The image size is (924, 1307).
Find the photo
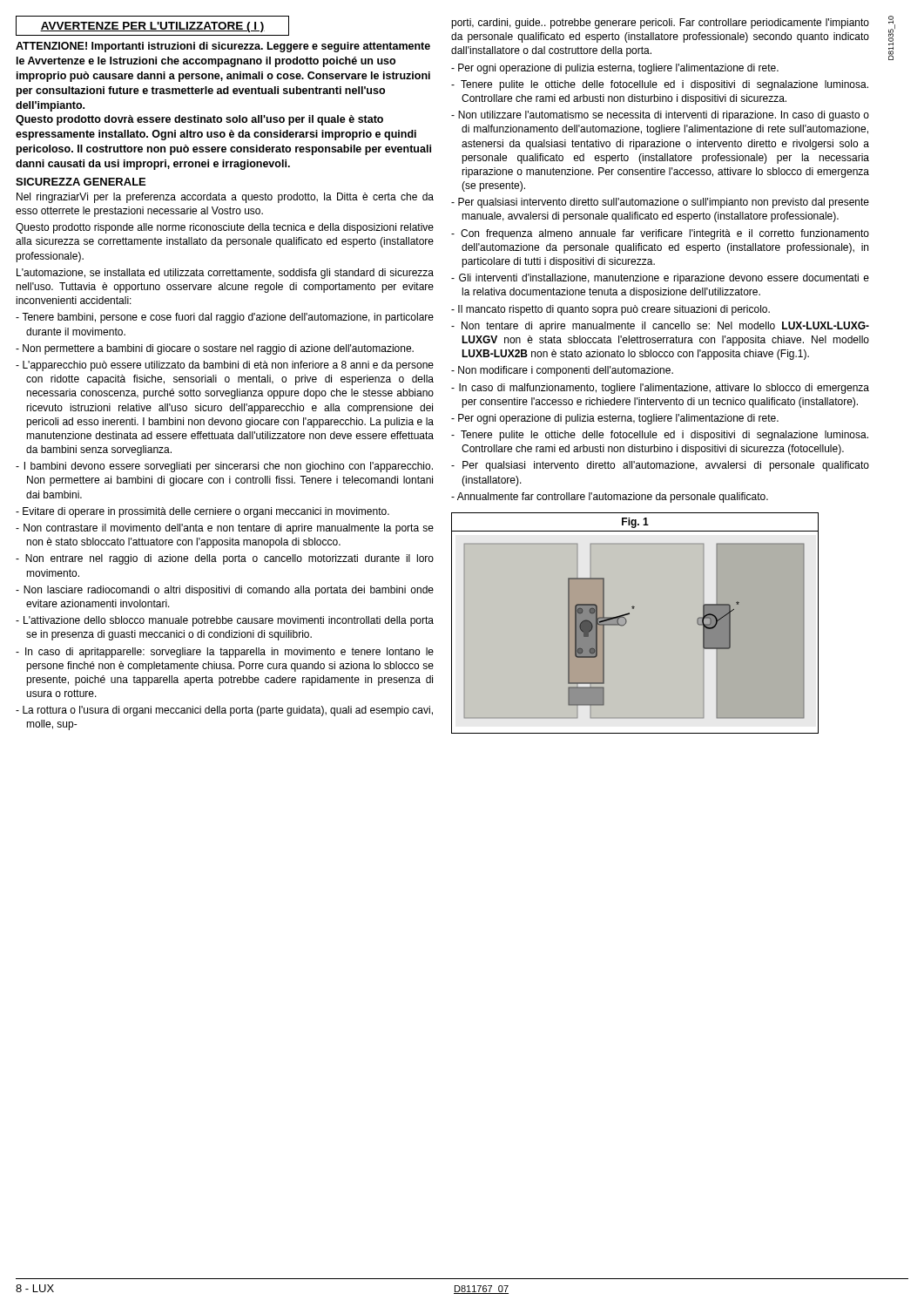point(635,623)
